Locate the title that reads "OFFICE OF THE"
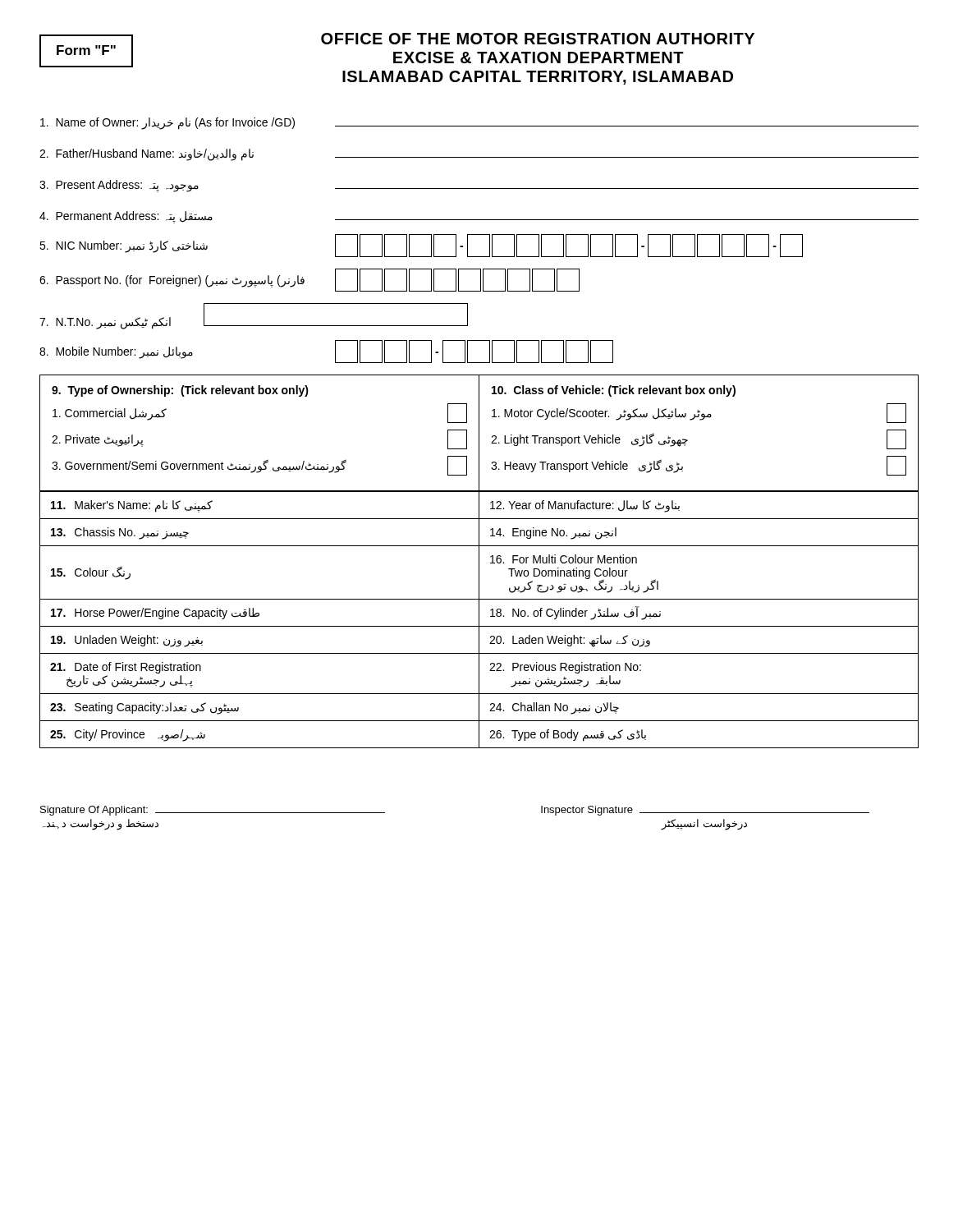 coord(538,58)
